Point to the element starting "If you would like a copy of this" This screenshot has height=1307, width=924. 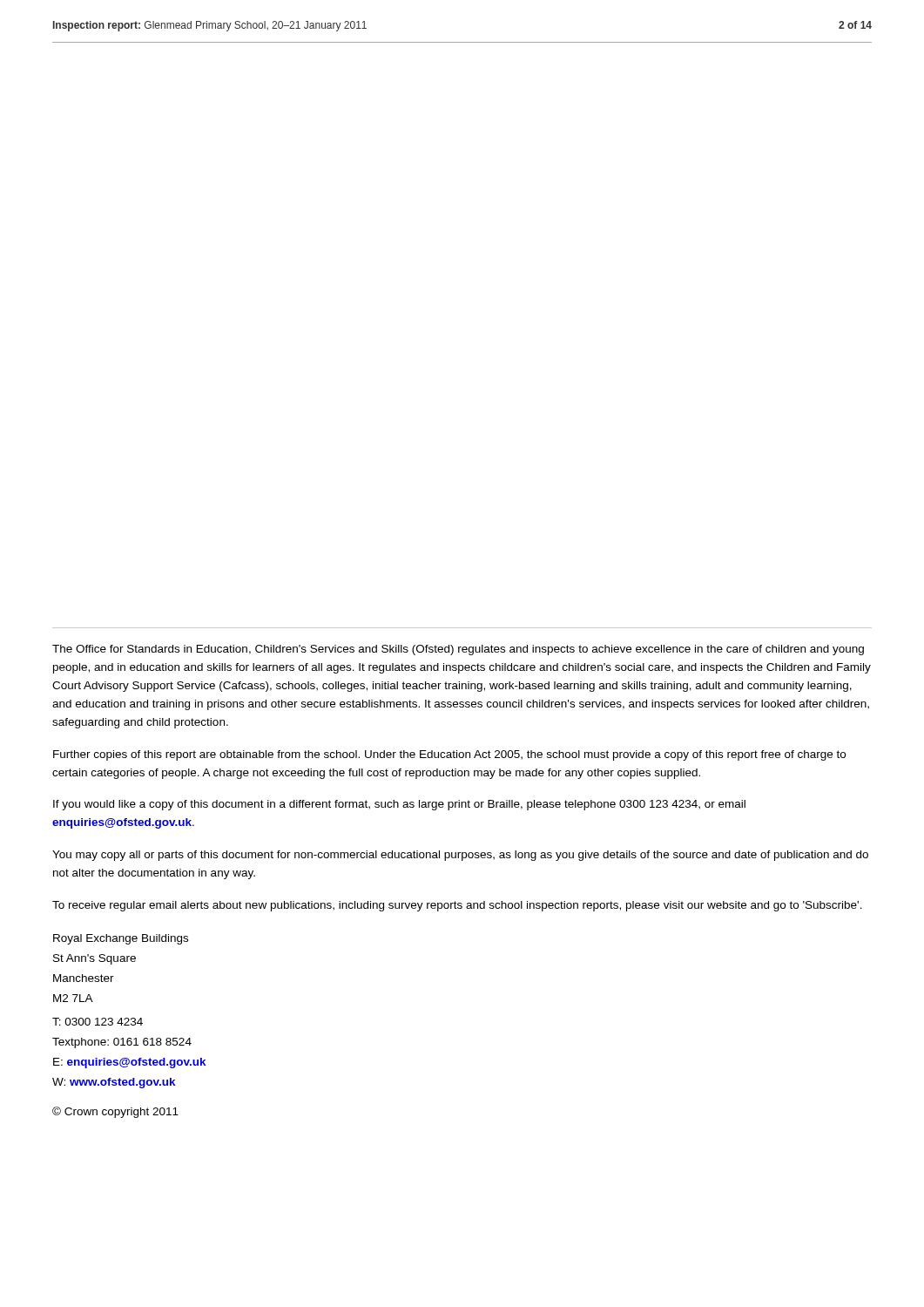pyautogui.click(x=462, y=814)
